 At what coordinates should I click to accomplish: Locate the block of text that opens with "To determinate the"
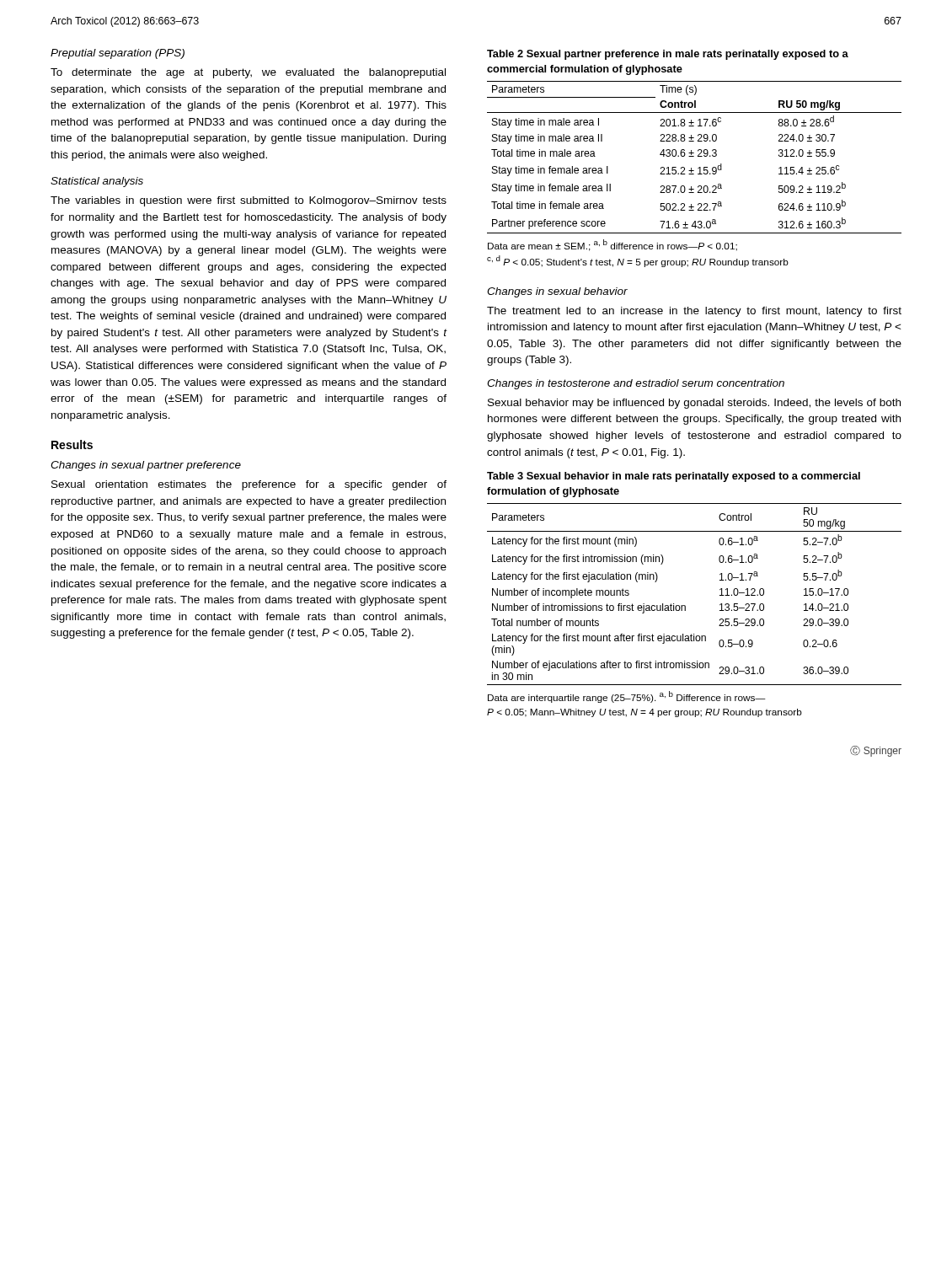pos(249,113)
